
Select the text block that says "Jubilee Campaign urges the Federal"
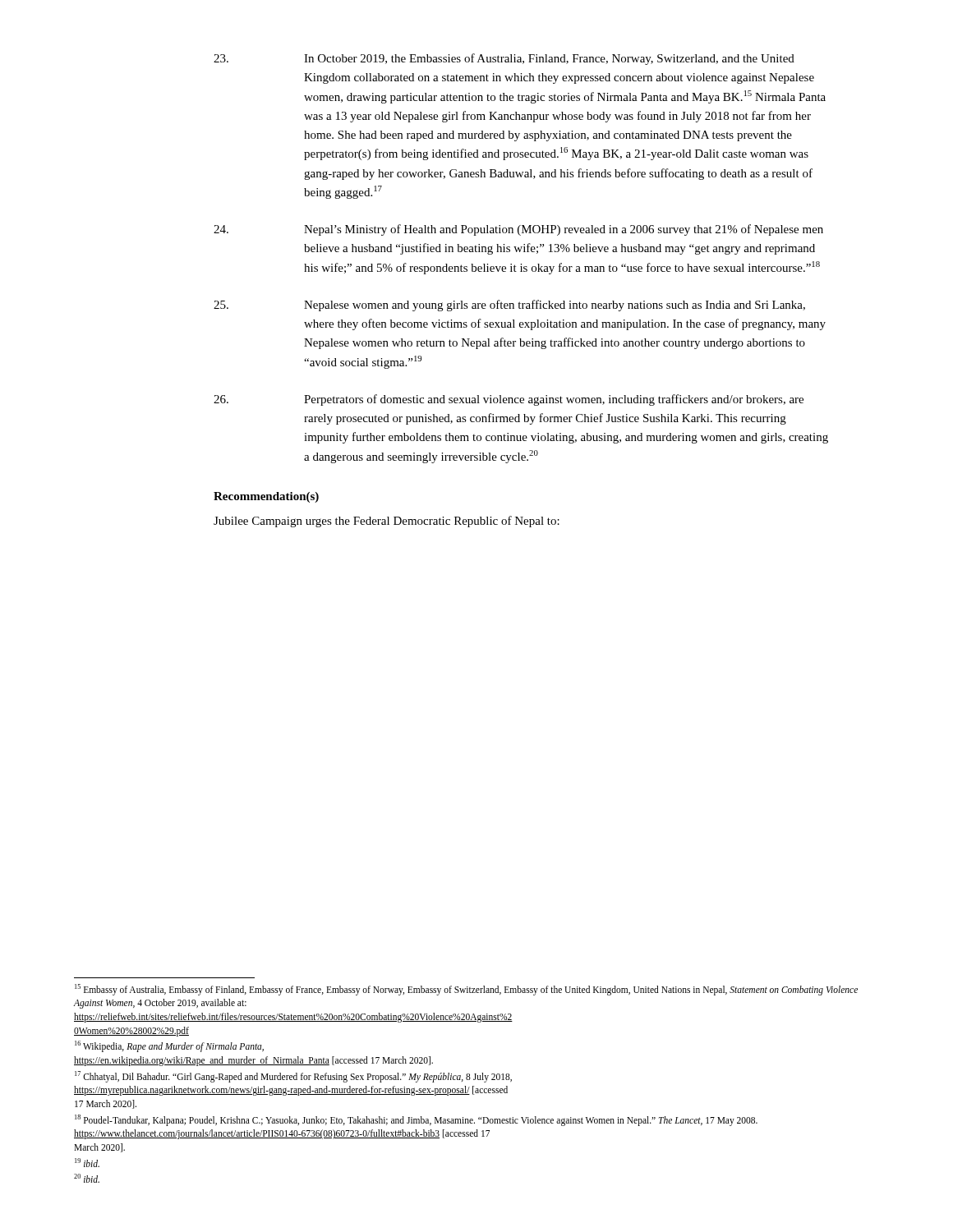click(x=387, y=521)
